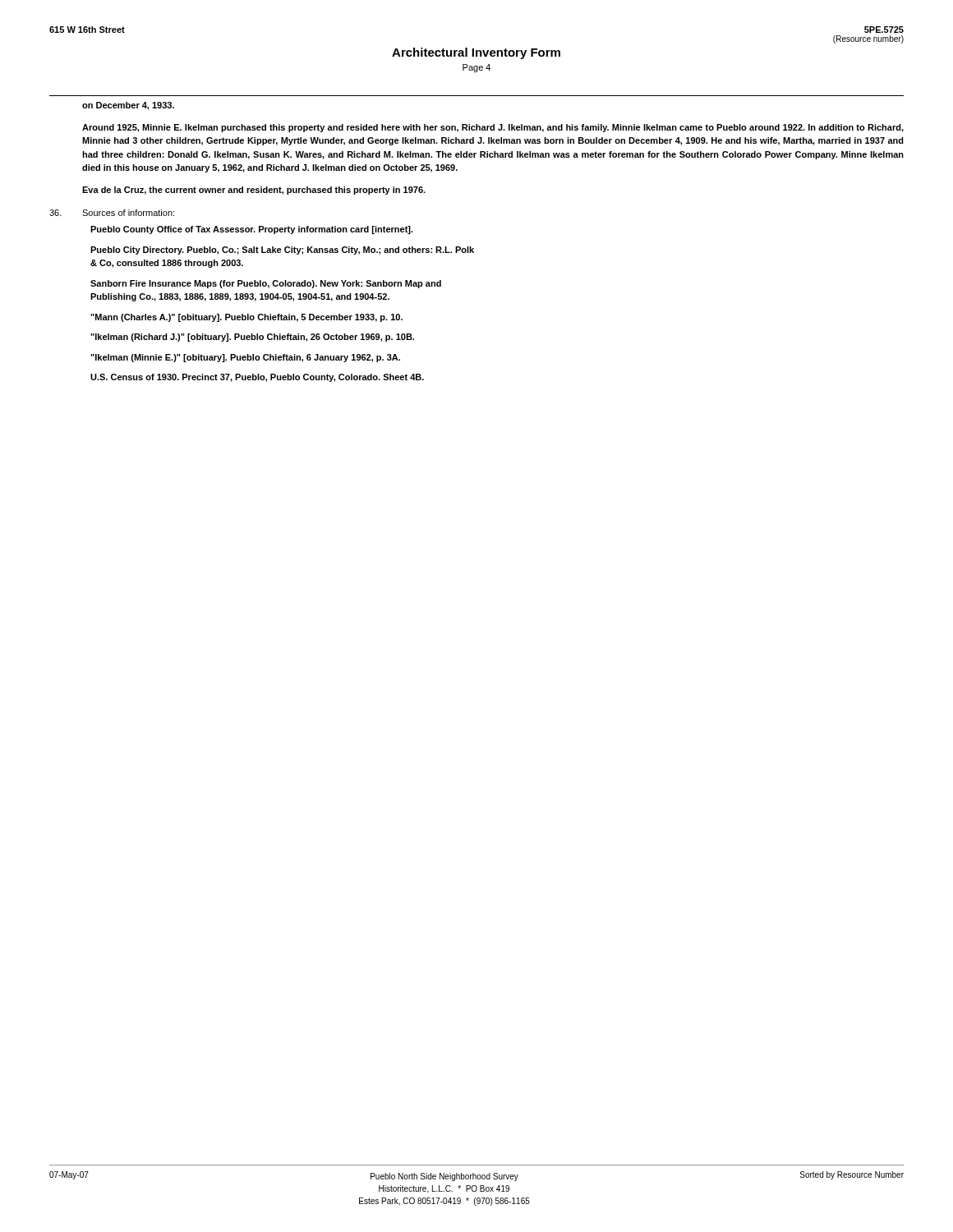Image resolution: width=953 pixels, height=1232 pixels.
Task: Locate the text block starting "U.S. Census of 1930. Precinct 37, Pueblo,"
Action: pyautogui.click(x=257, y=377)
